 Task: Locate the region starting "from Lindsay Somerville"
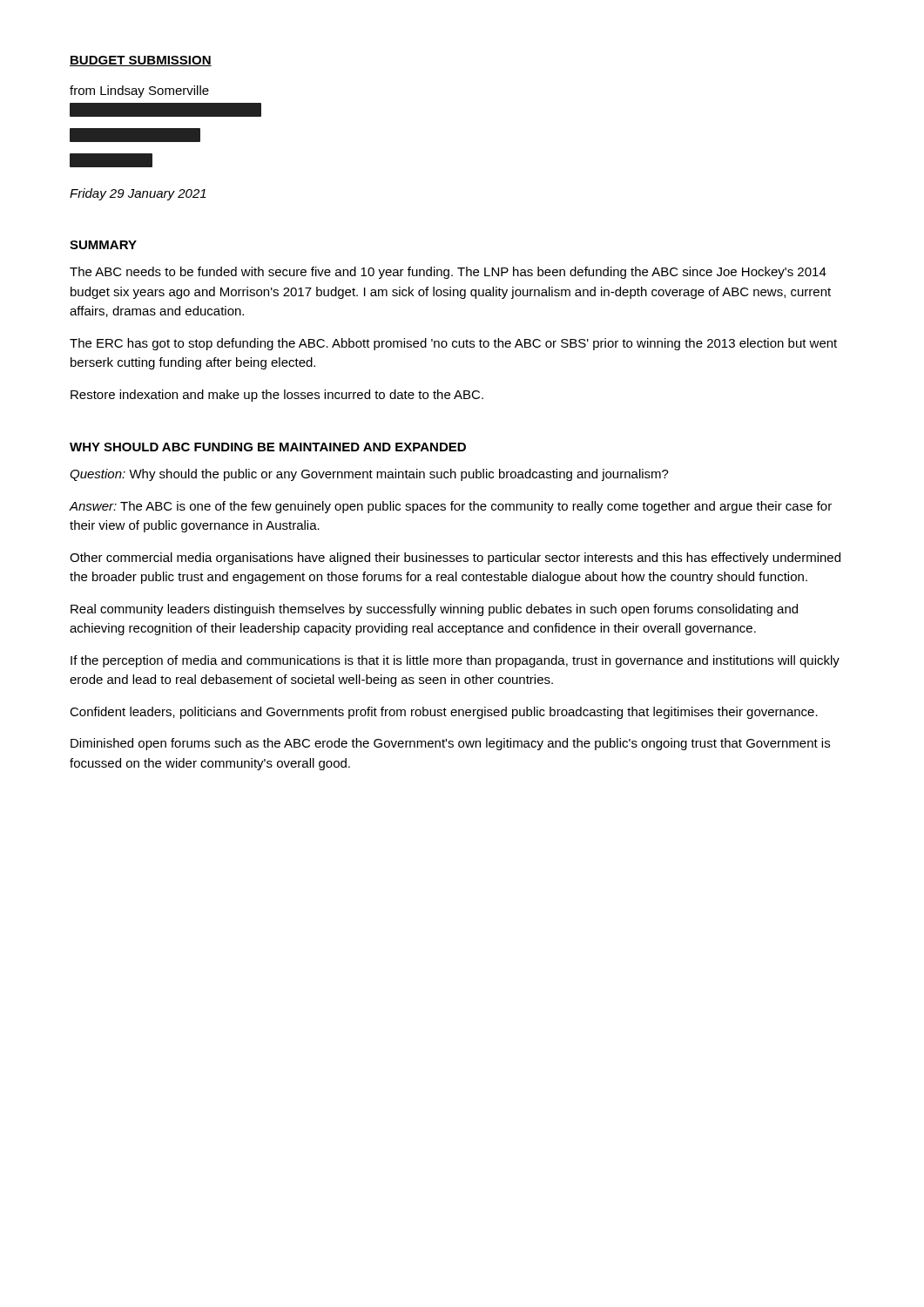(139, 90)
